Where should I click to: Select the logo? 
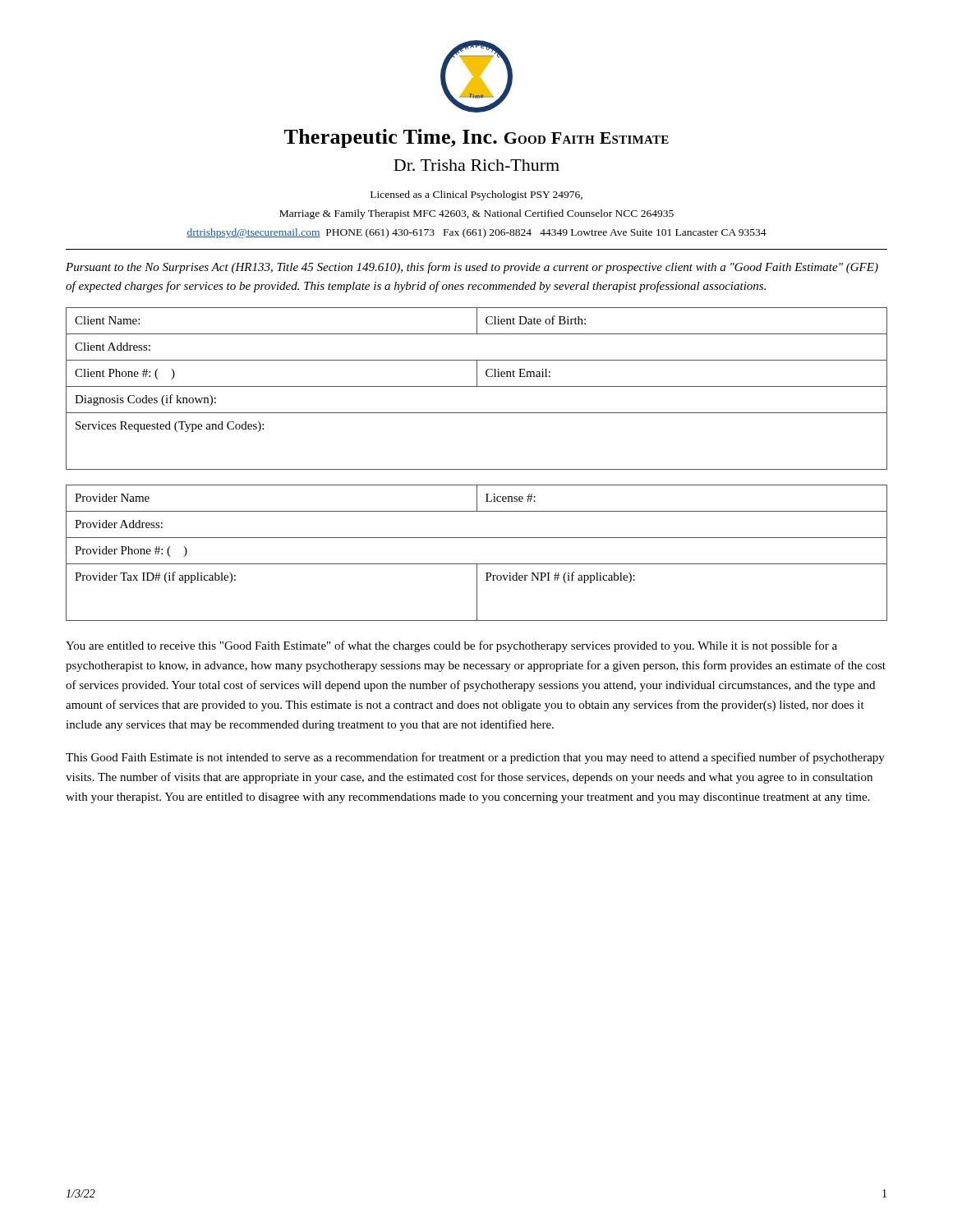(476, 78)
